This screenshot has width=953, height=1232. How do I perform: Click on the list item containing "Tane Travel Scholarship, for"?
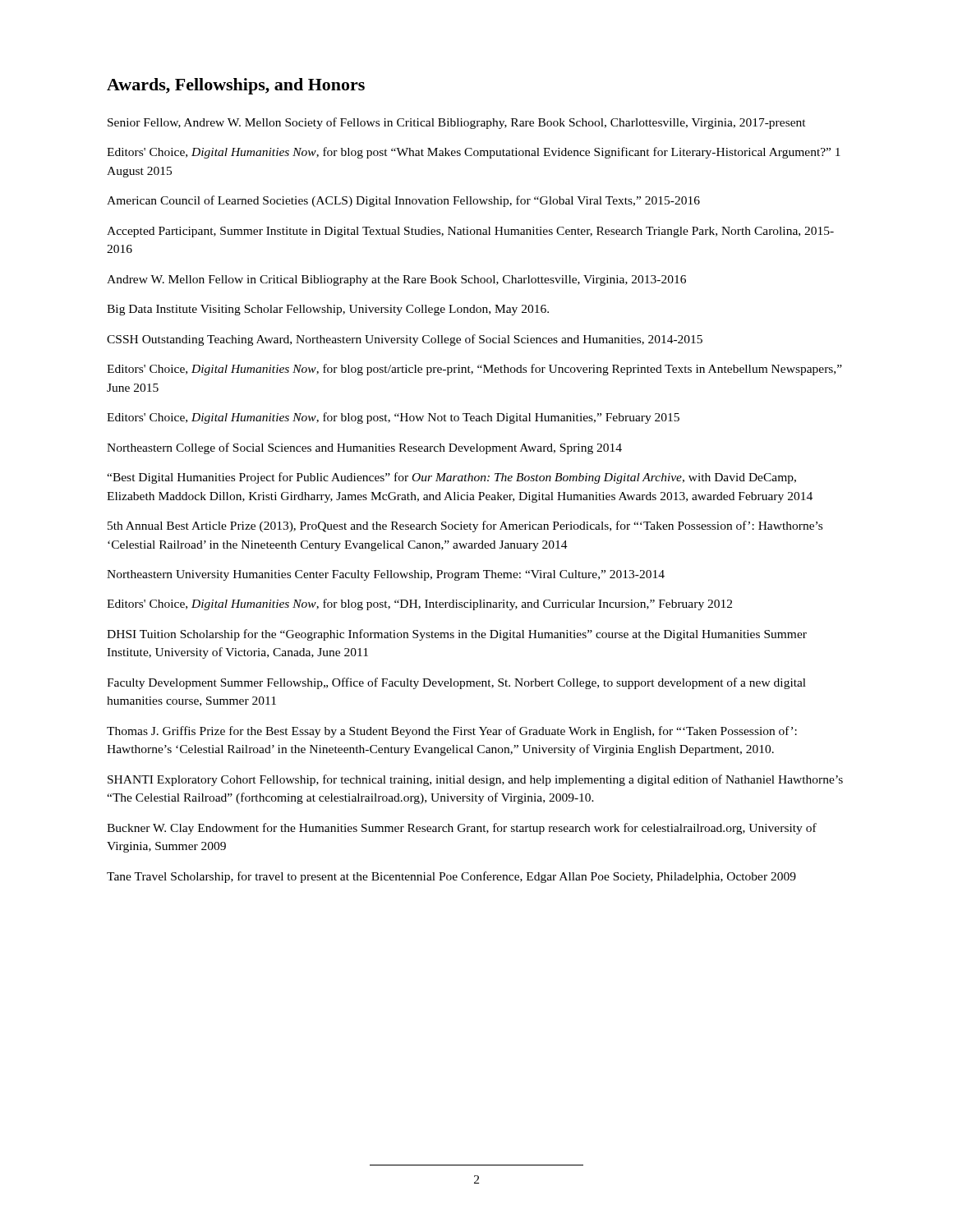tap(451, 876)
